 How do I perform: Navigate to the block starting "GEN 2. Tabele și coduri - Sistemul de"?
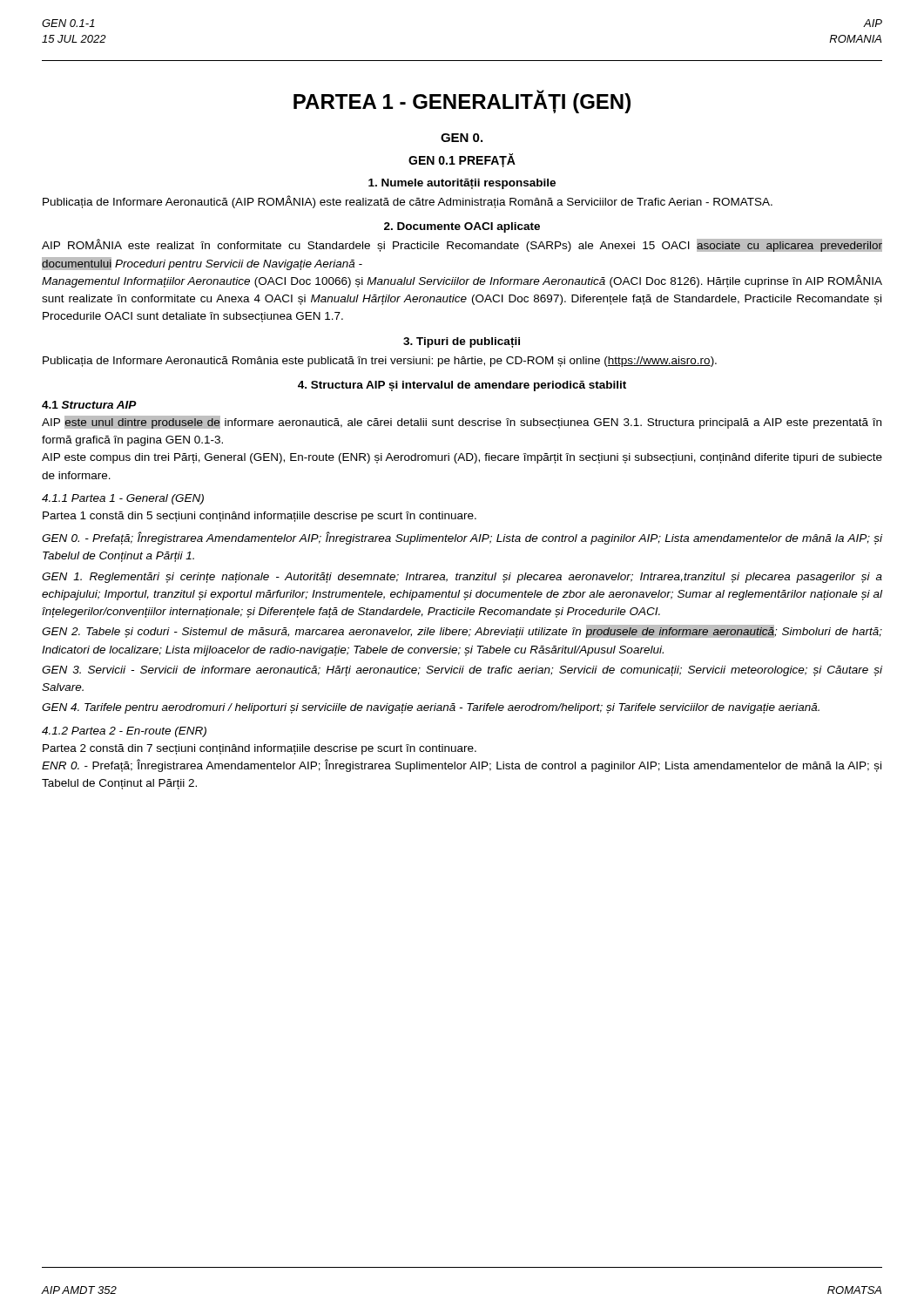462,640
